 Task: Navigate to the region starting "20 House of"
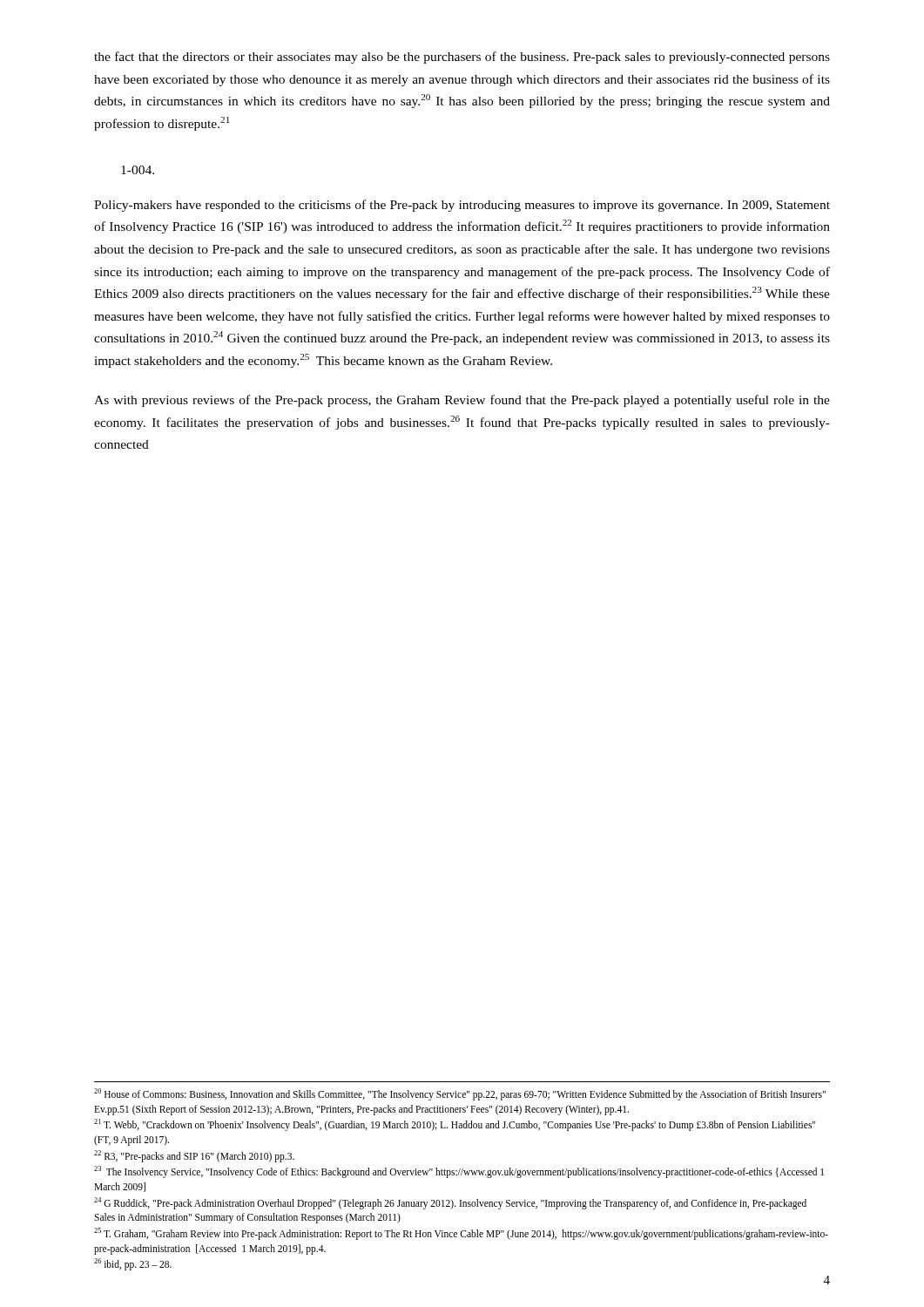[460, 1101]
